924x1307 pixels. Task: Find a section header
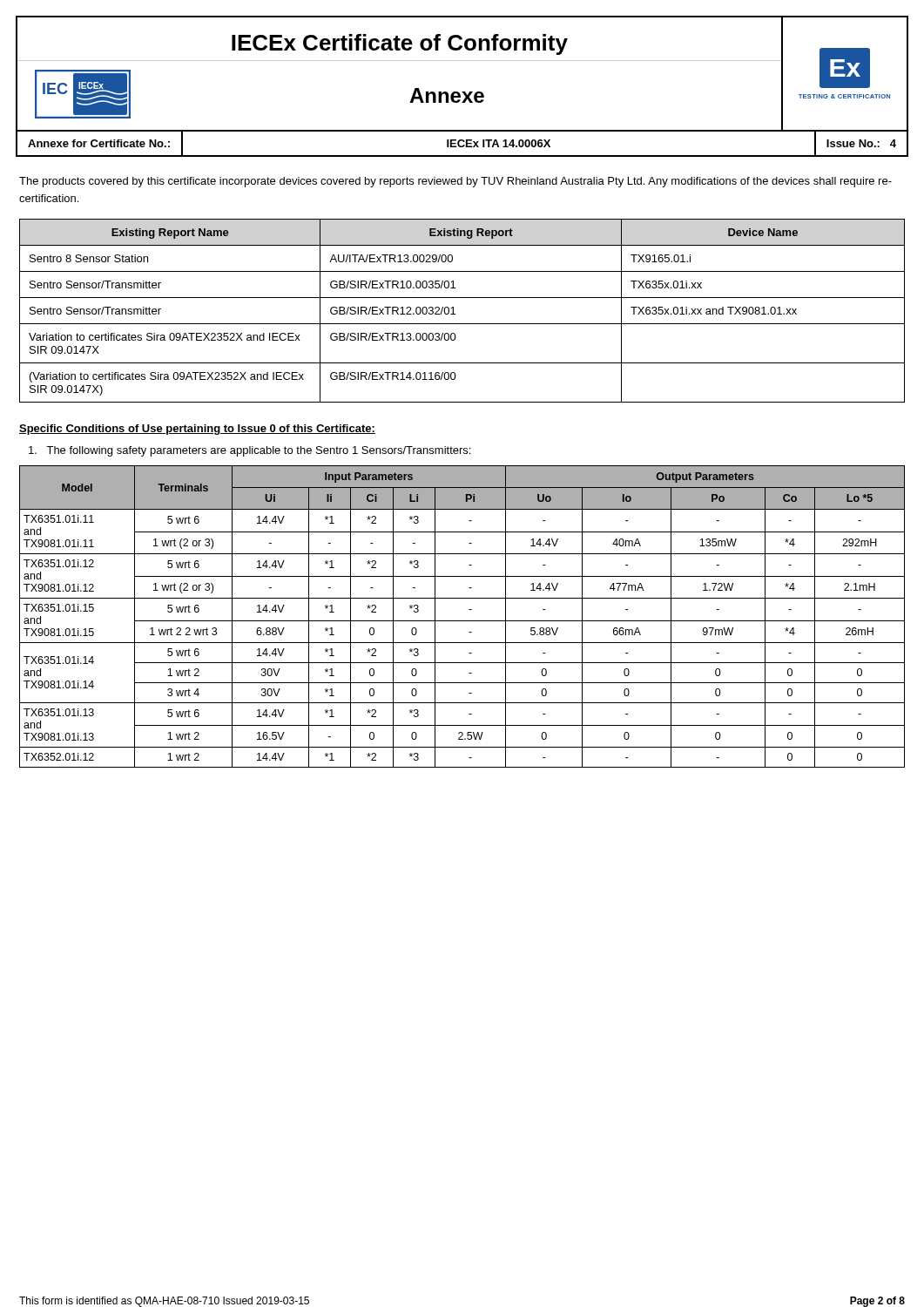coord(197,428)
